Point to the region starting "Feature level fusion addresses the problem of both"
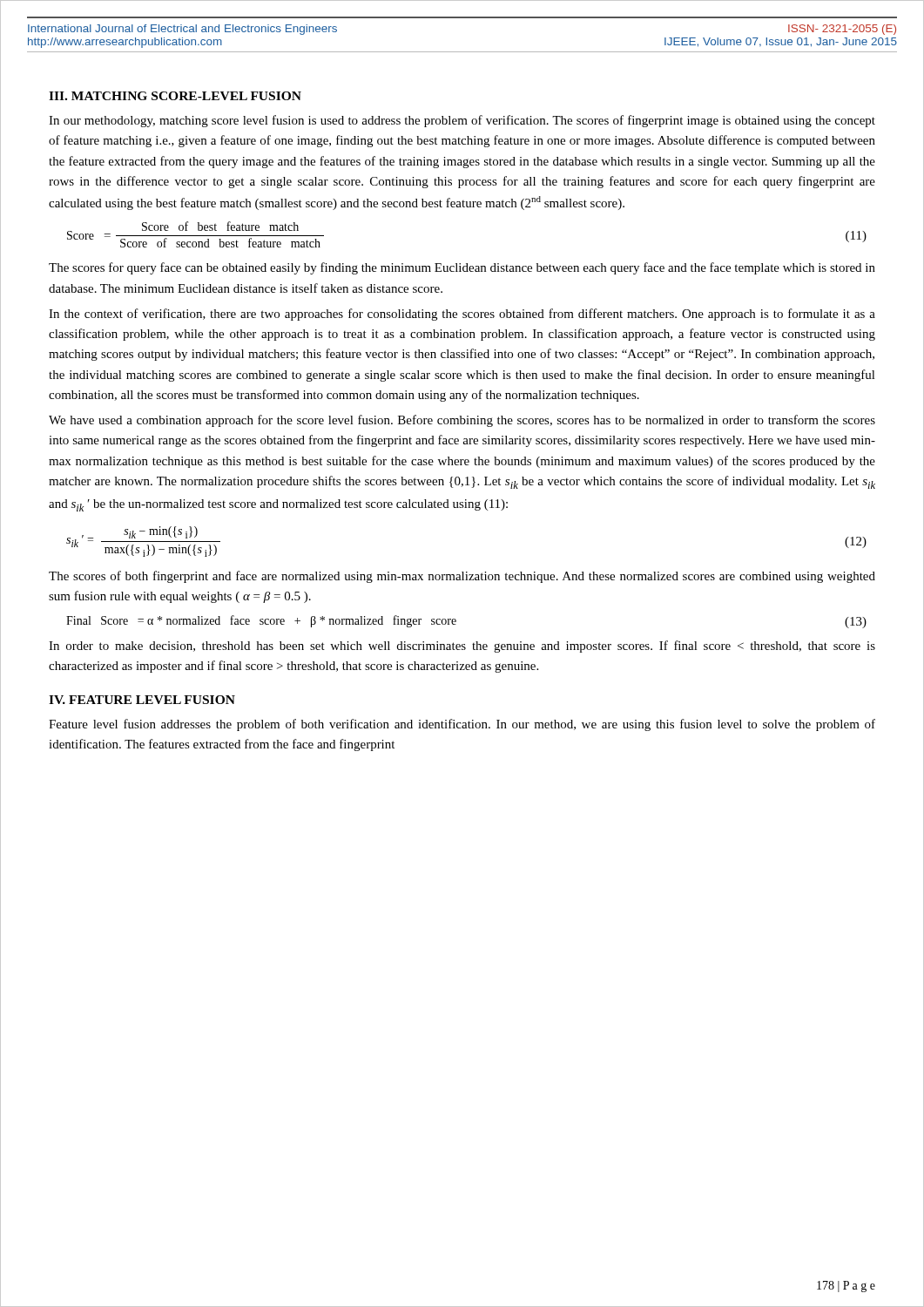Screen dimensions: 1307x924 [x=462, y=734]
